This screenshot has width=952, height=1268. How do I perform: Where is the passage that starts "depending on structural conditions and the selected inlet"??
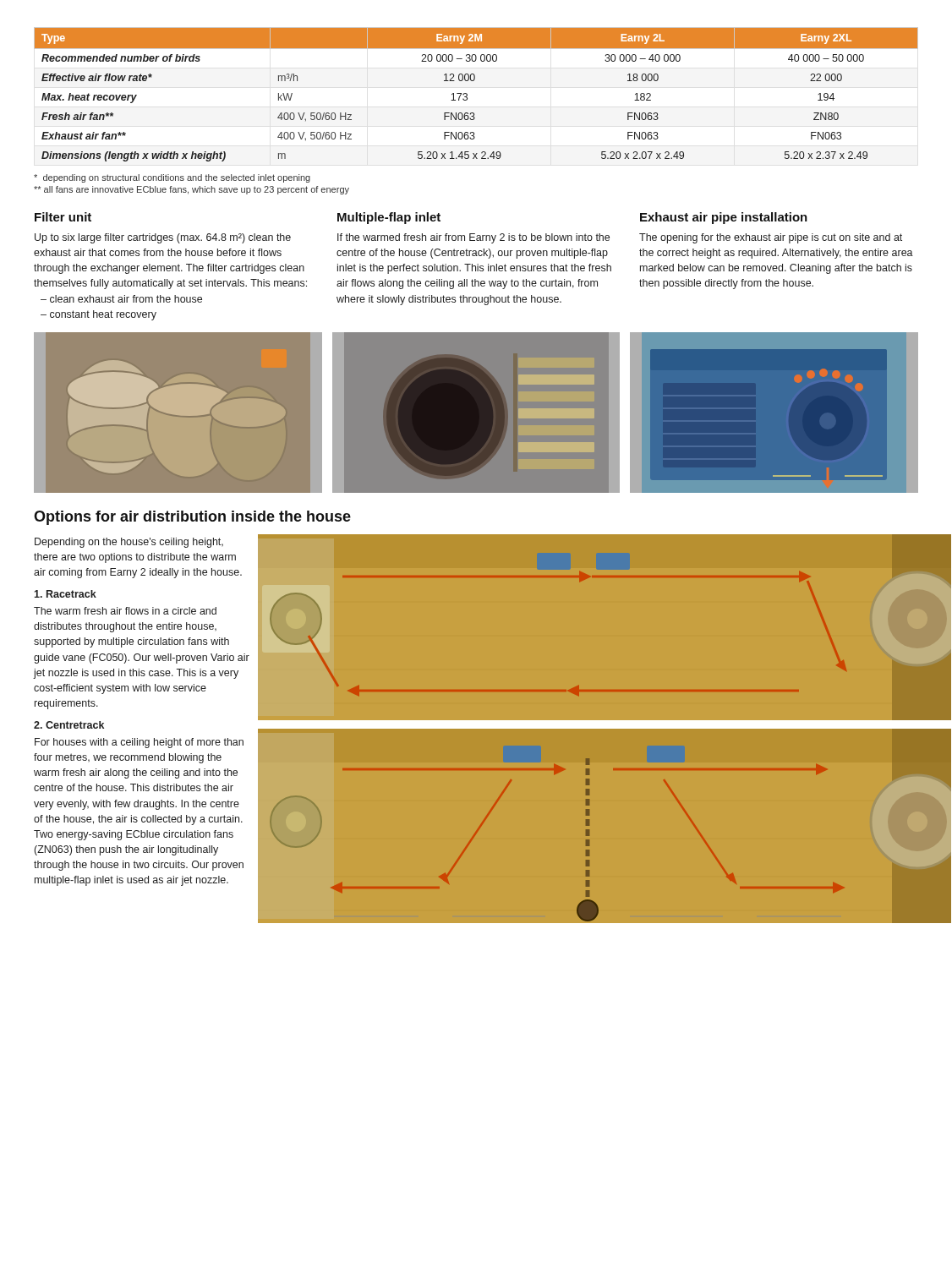click(x=172, y=178)
